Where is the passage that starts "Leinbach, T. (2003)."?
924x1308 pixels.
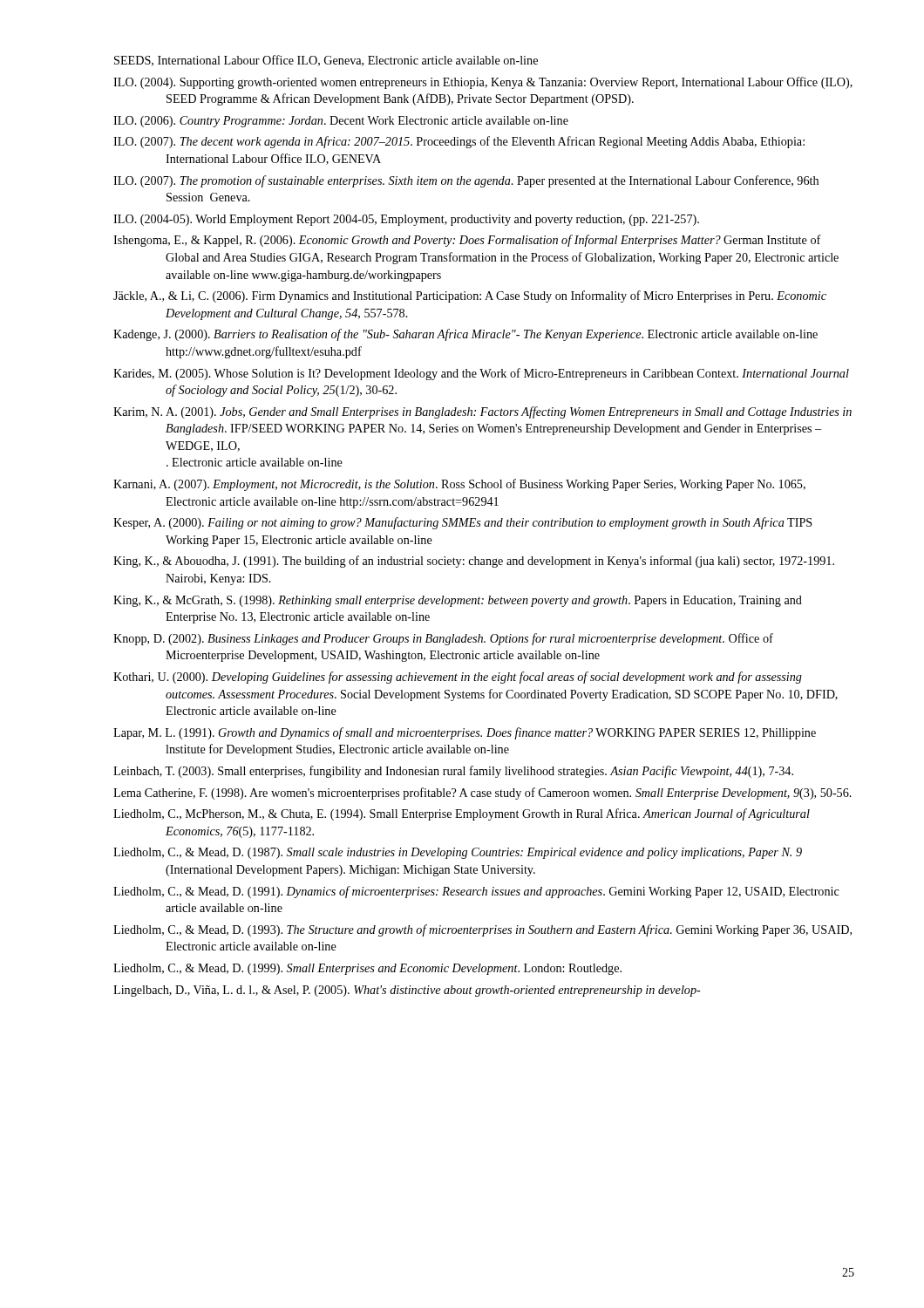(x=454, y=771)
